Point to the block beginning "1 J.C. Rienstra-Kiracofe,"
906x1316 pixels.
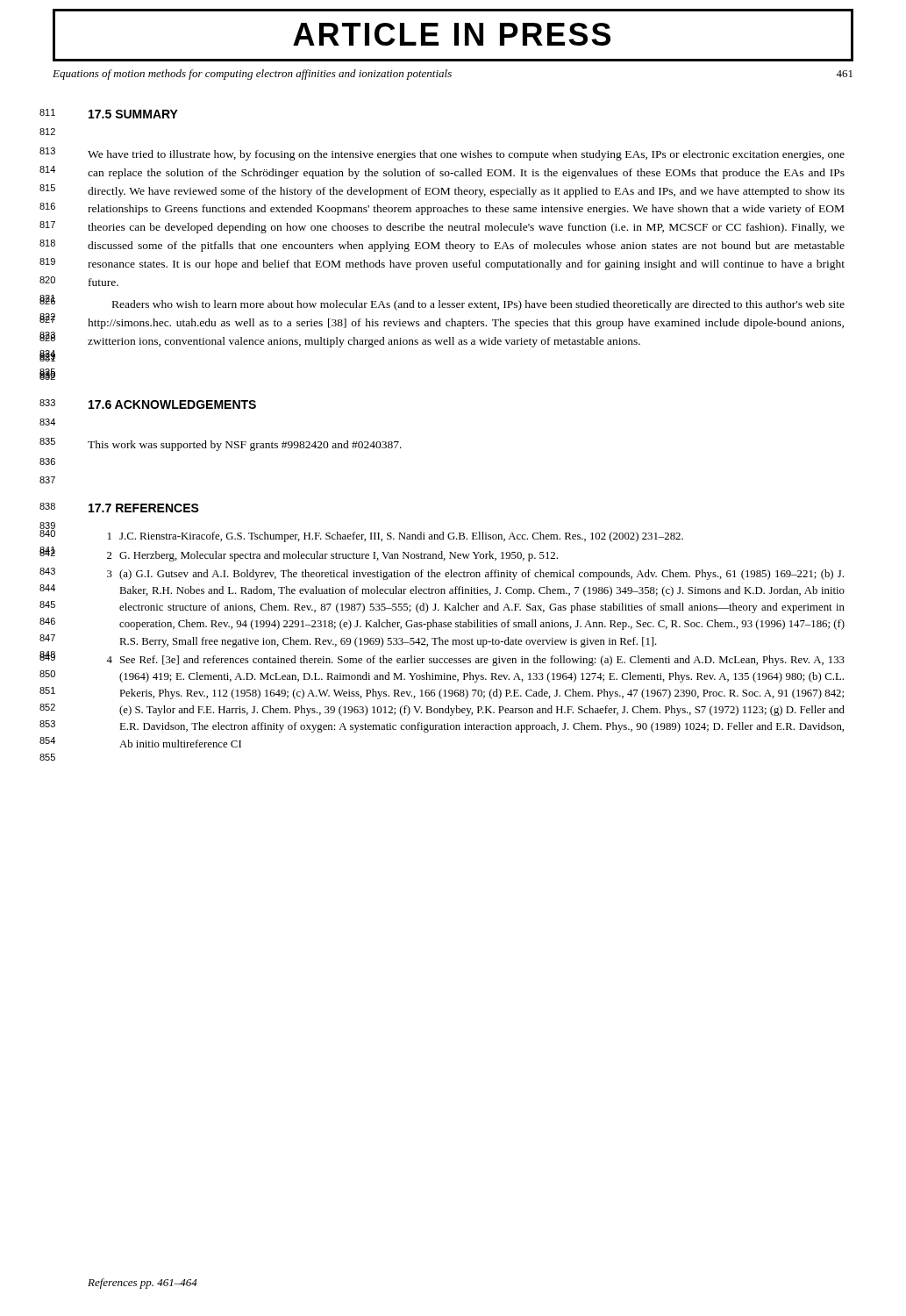[x=466, y=537]
